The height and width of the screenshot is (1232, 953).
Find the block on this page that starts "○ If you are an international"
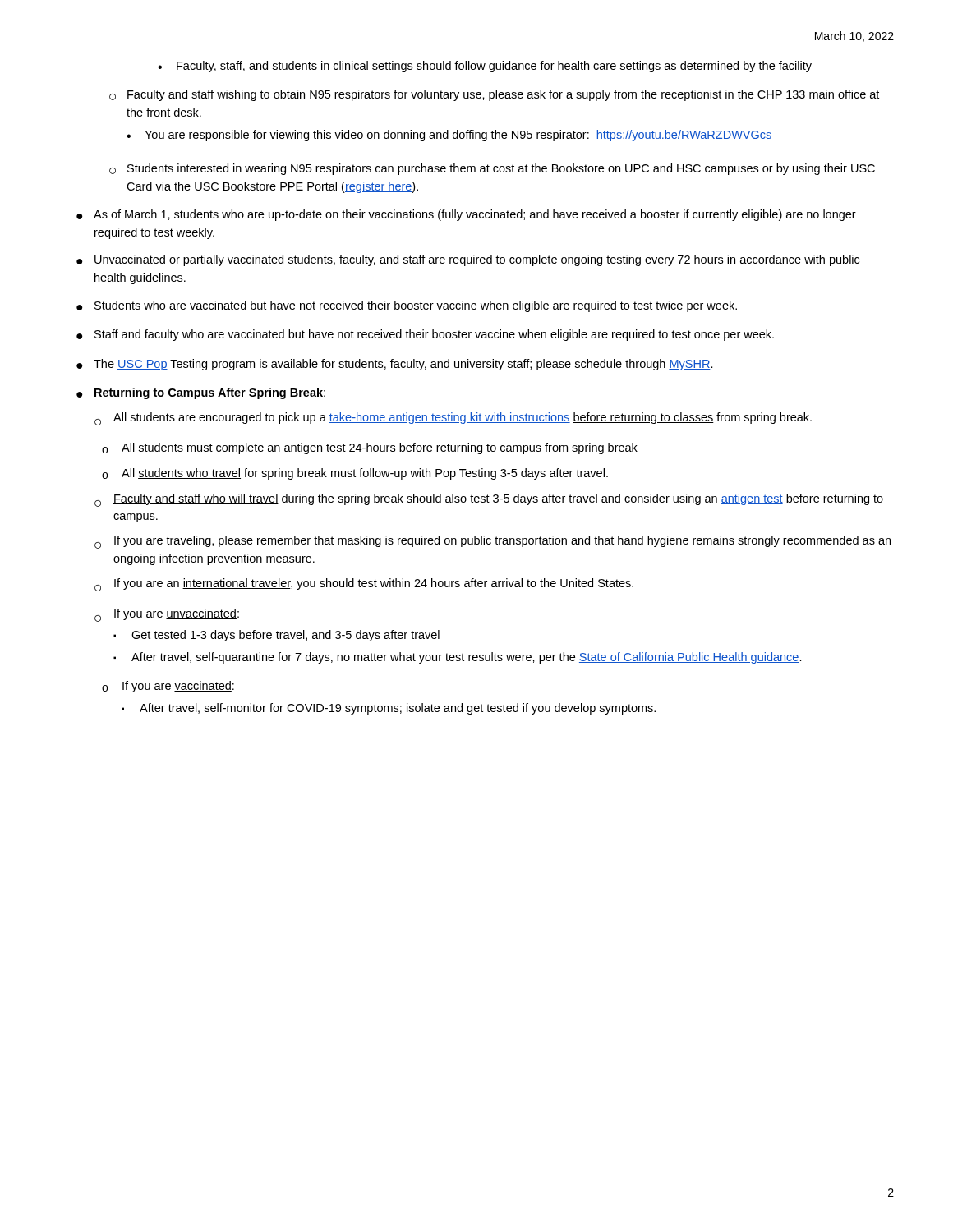(x=494, y=587)
